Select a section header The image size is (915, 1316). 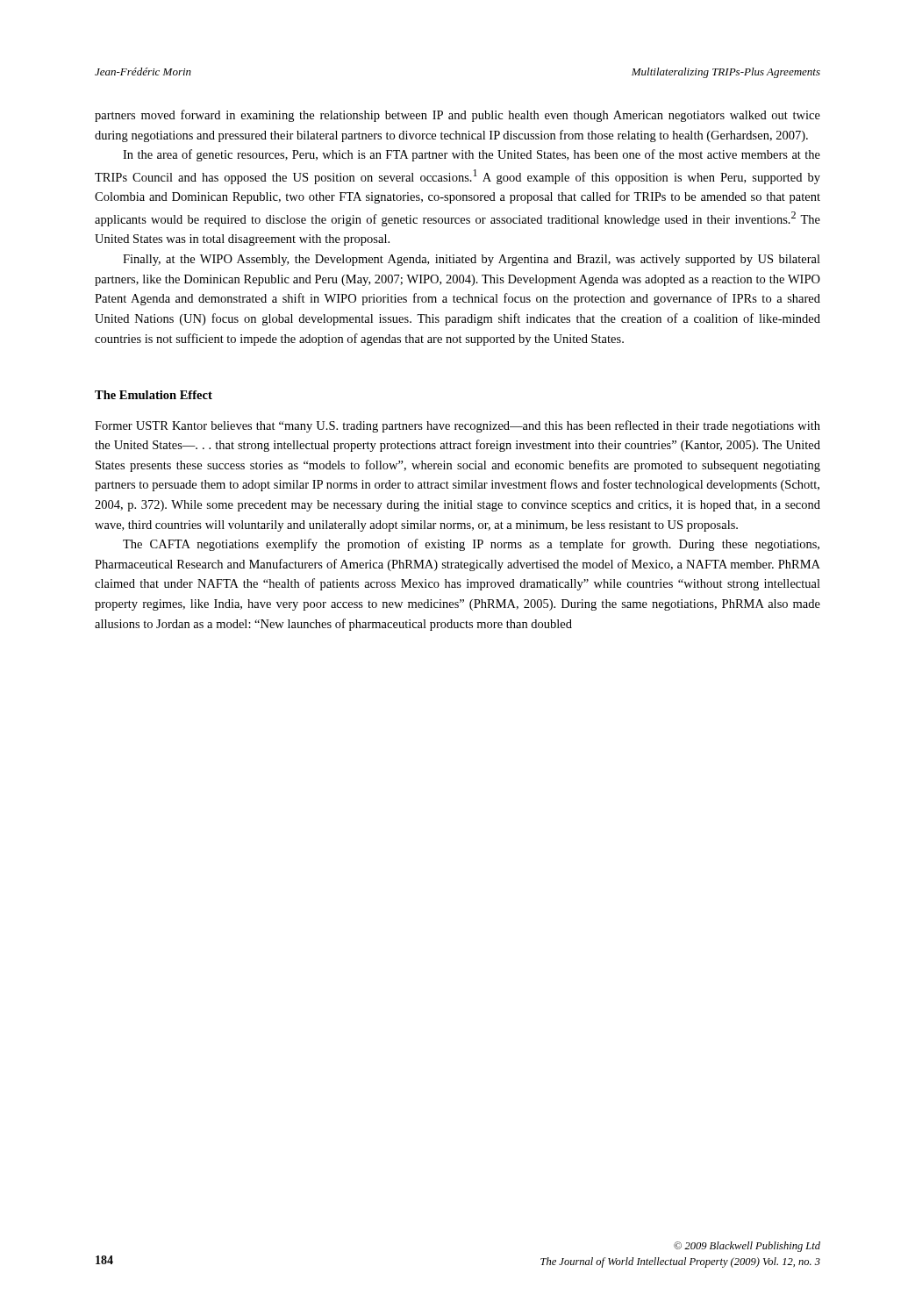153,395
